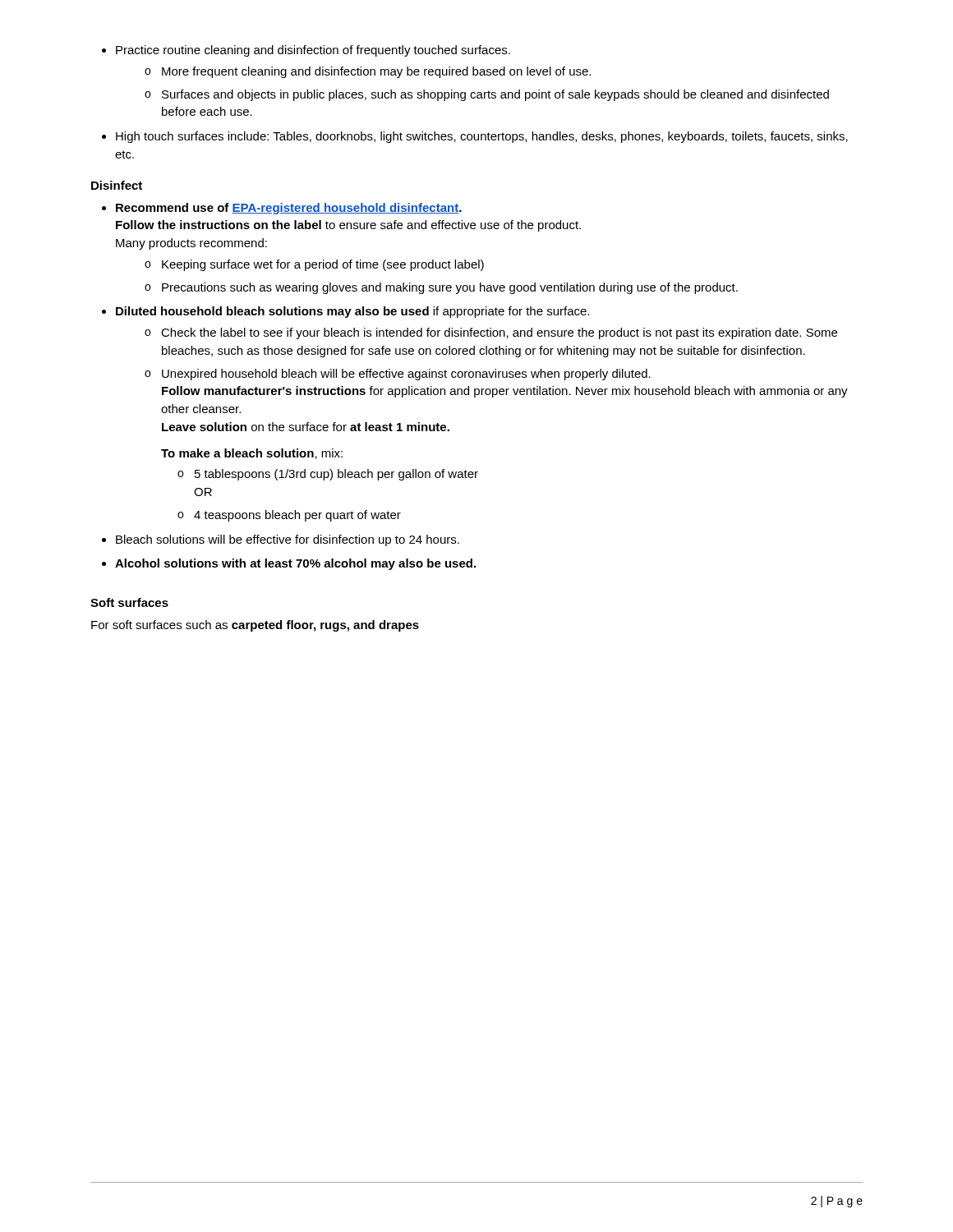Point to the block beginning "Alcohol solutions with at least 70% alcohol may"

point(296,563)
